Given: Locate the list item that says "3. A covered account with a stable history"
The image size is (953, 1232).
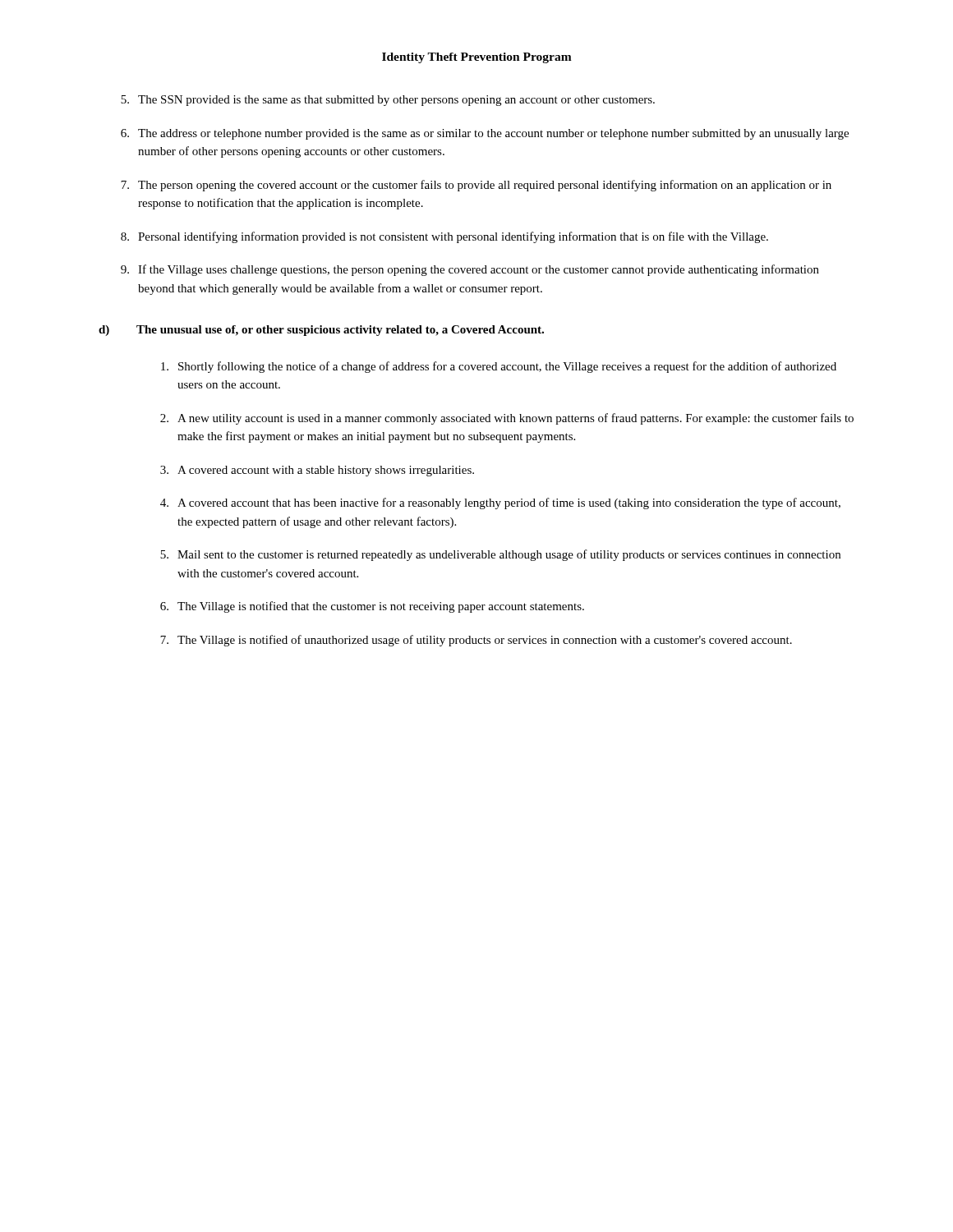Looking at the screenshot, I should pyautogui.click(x=317, y=471).
